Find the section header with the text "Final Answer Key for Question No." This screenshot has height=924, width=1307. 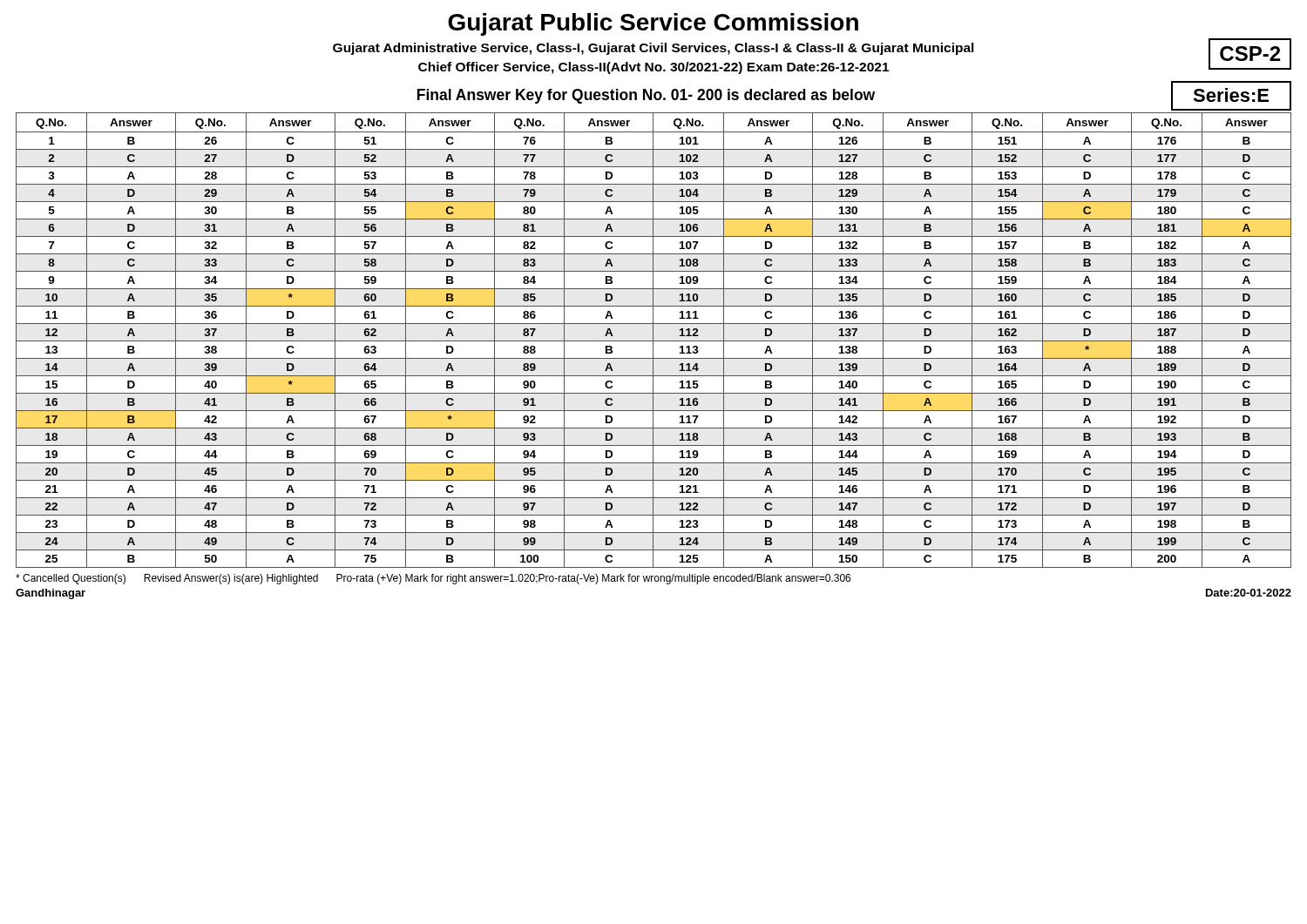(x=646, y=95)
